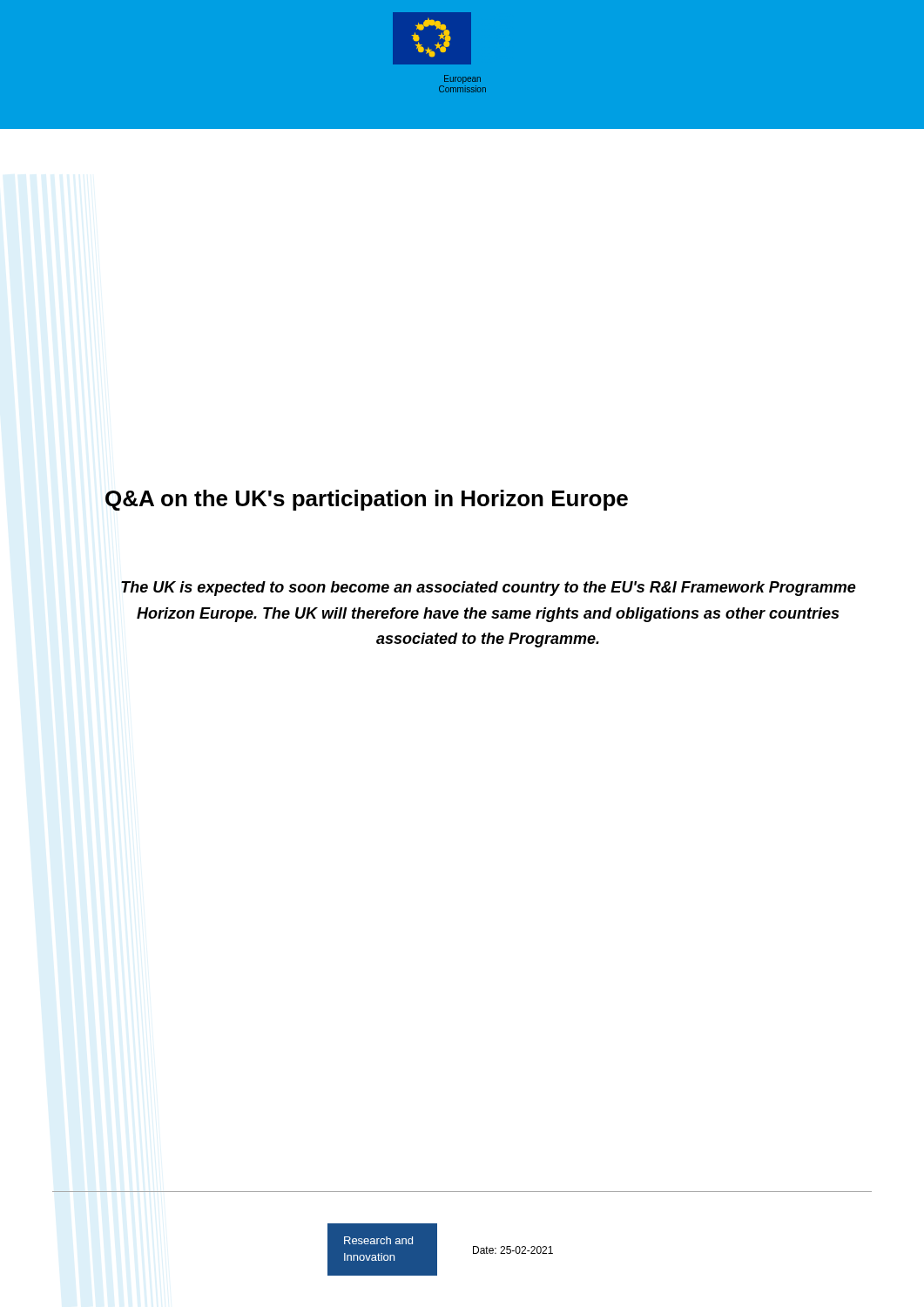Locate the illustration
The height and width of the screenshot is (1307, 924).
click(462, 654)
